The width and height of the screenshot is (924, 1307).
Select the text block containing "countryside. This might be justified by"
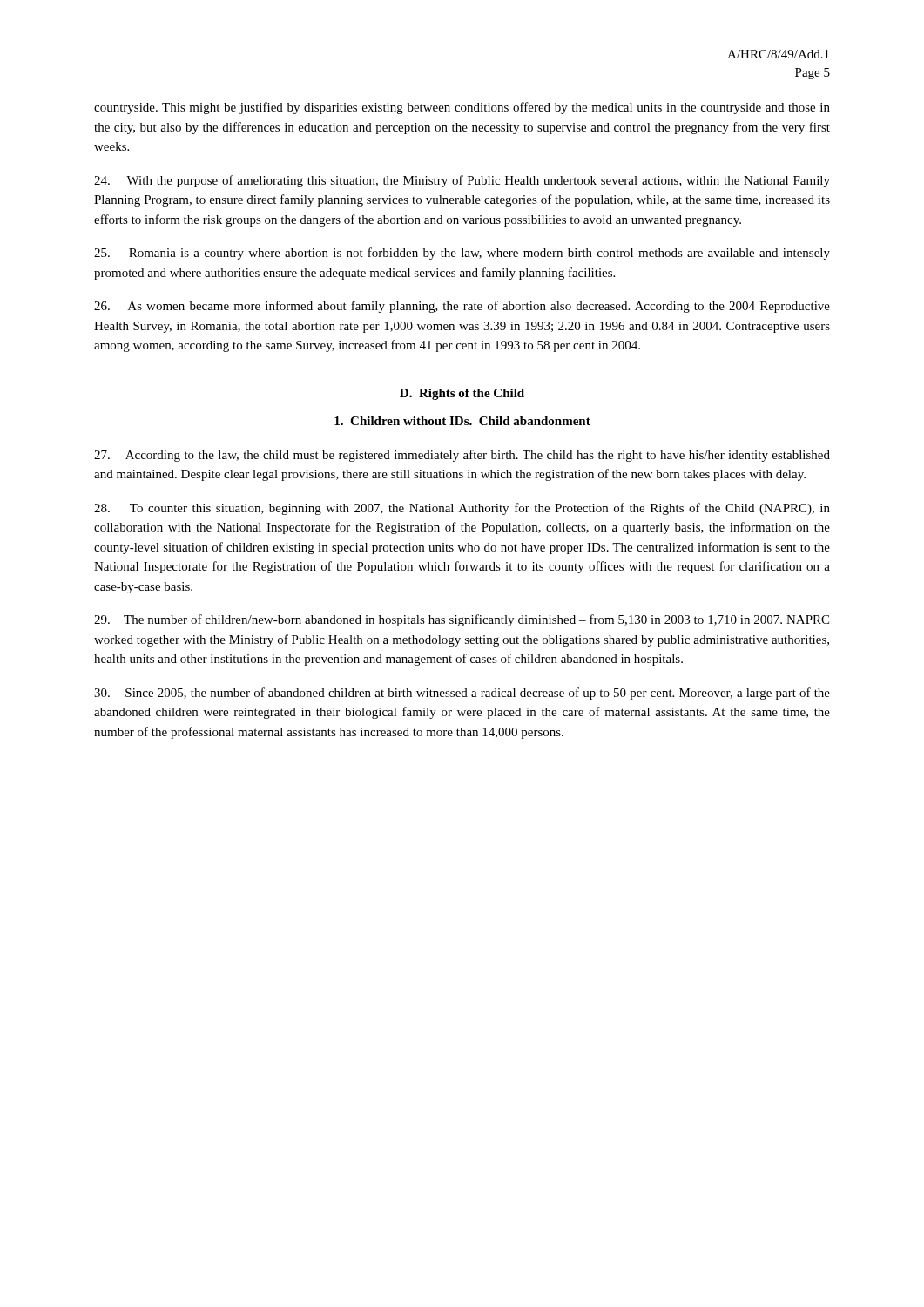462,127
